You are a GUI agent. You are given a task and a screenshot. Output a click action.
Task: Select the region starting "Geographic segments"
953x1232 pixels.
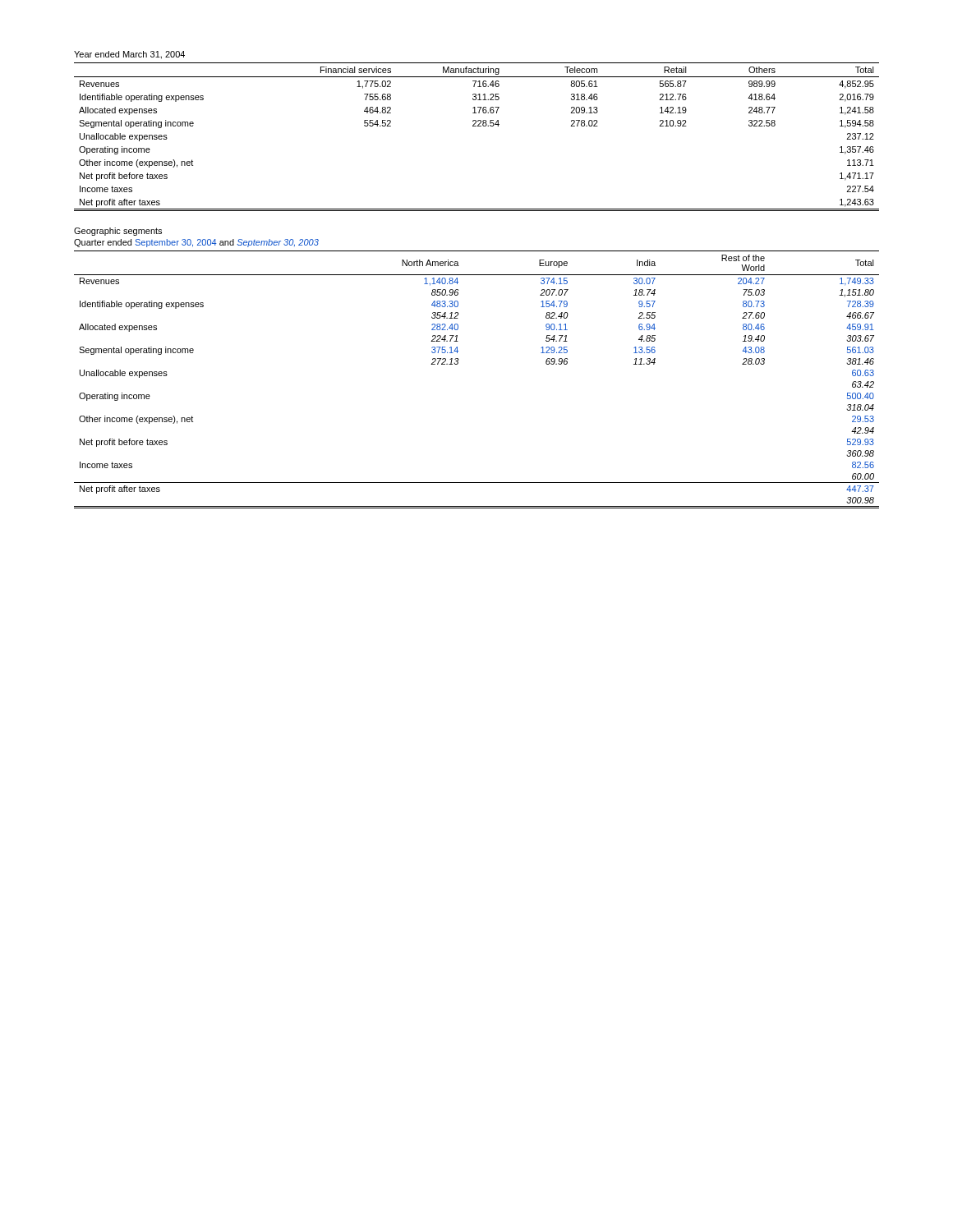point(118,231)
